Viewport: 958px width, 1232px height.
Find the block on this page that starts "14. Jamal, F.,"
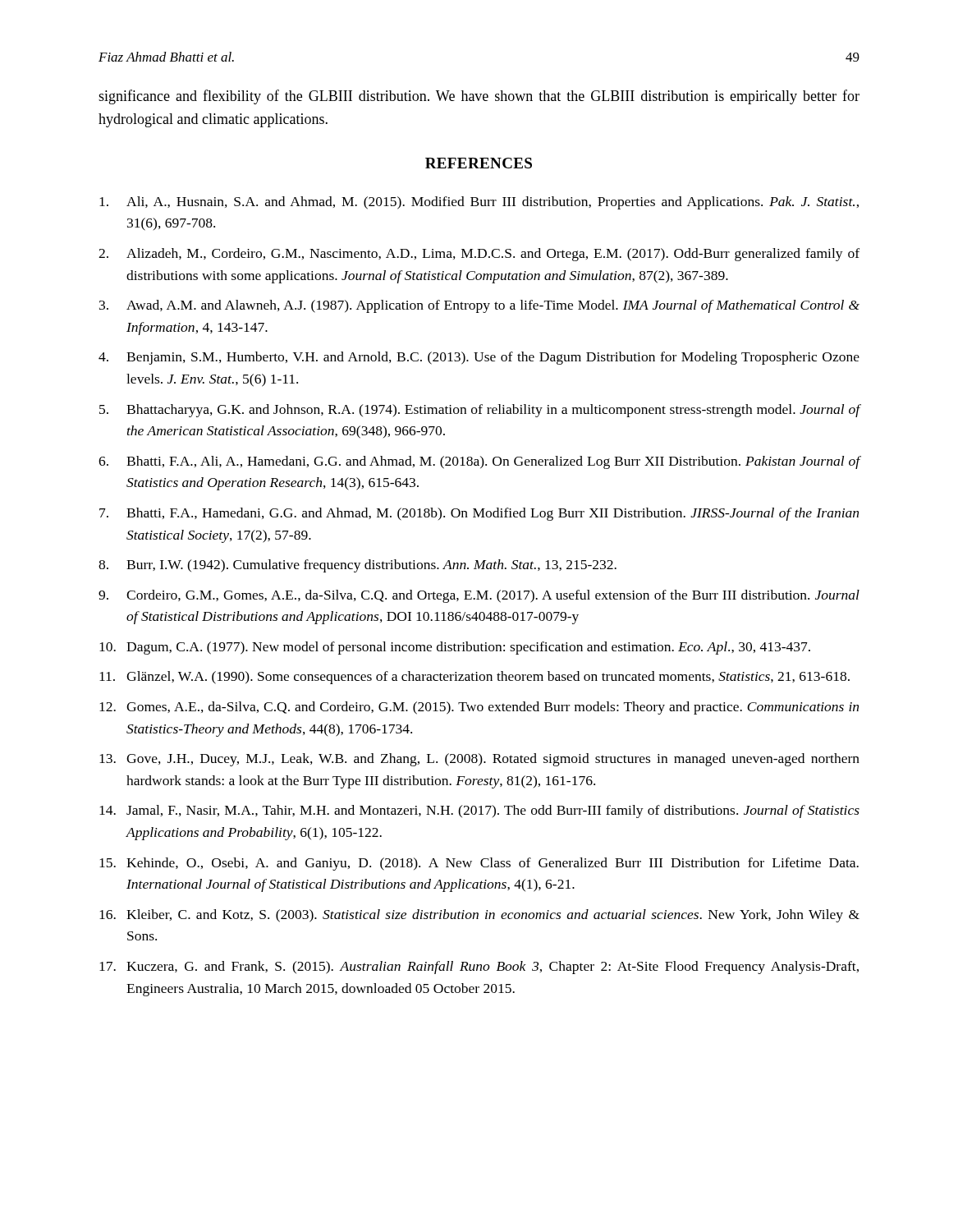tap(479, 821)
